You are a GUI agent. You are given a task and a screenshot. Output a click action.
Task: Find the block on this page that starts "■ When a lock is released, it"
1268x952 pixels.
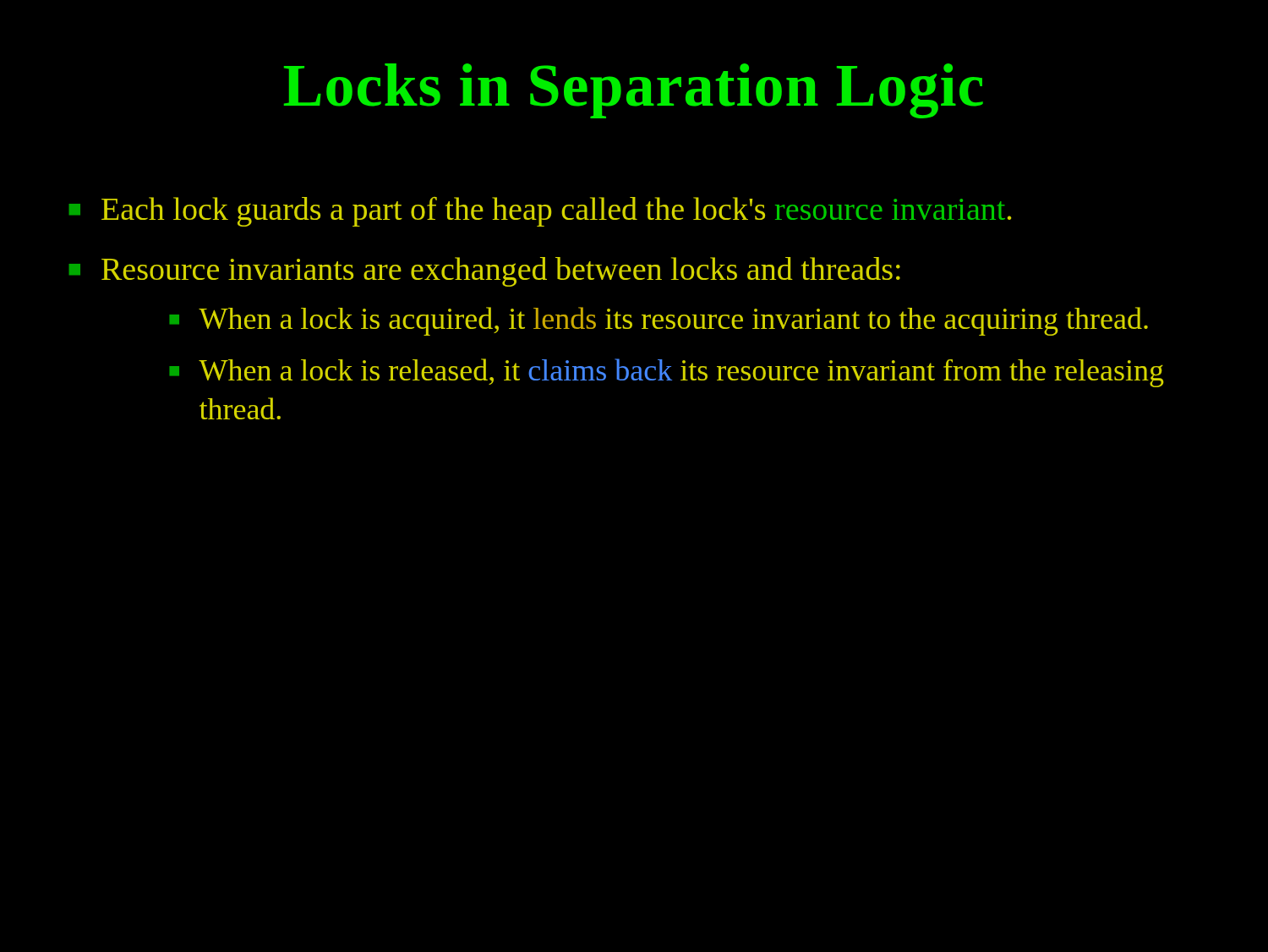666,390
